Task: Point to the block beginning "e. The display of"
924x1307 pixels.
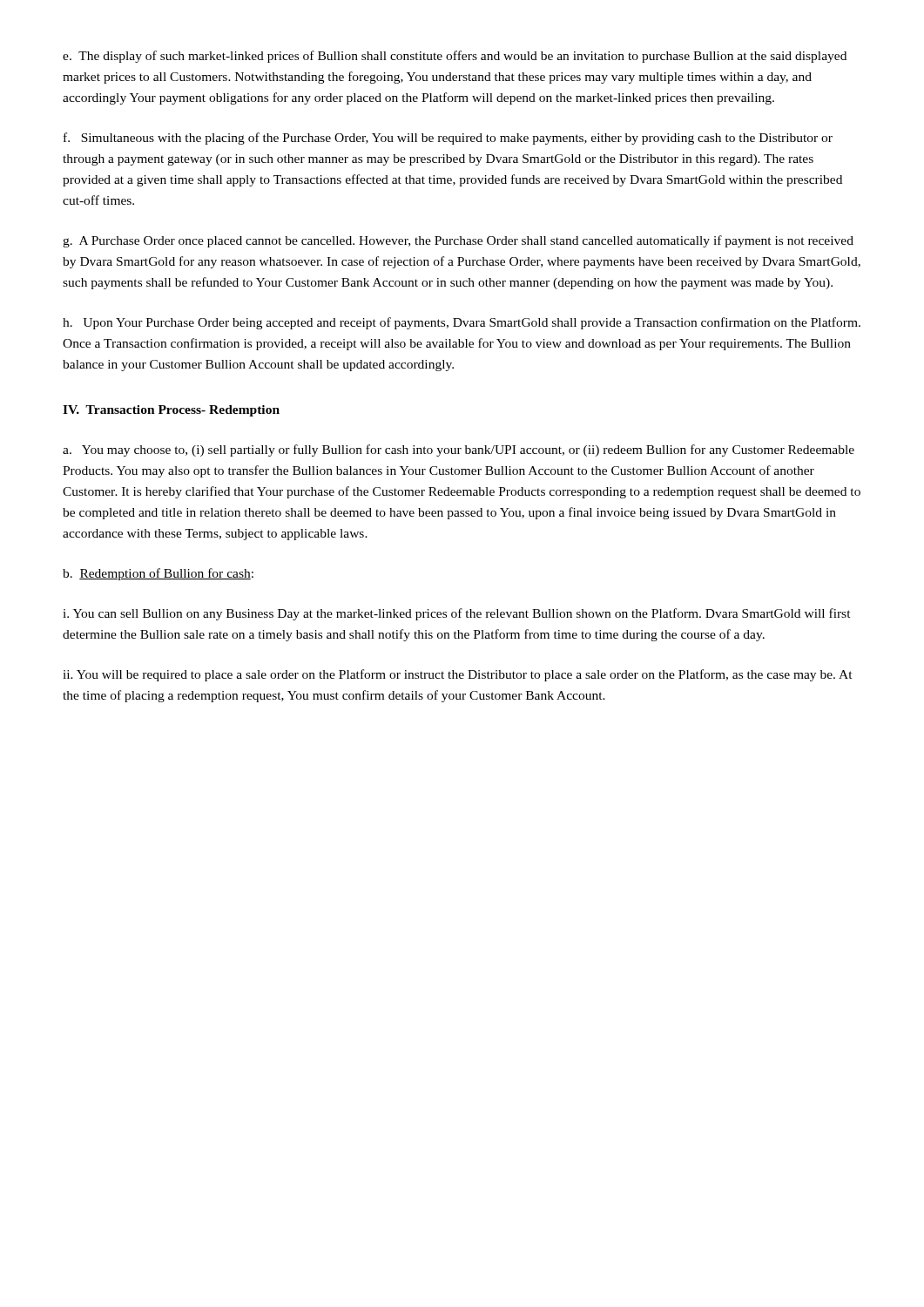Action: pyautogui.click(x=455, y=76)
